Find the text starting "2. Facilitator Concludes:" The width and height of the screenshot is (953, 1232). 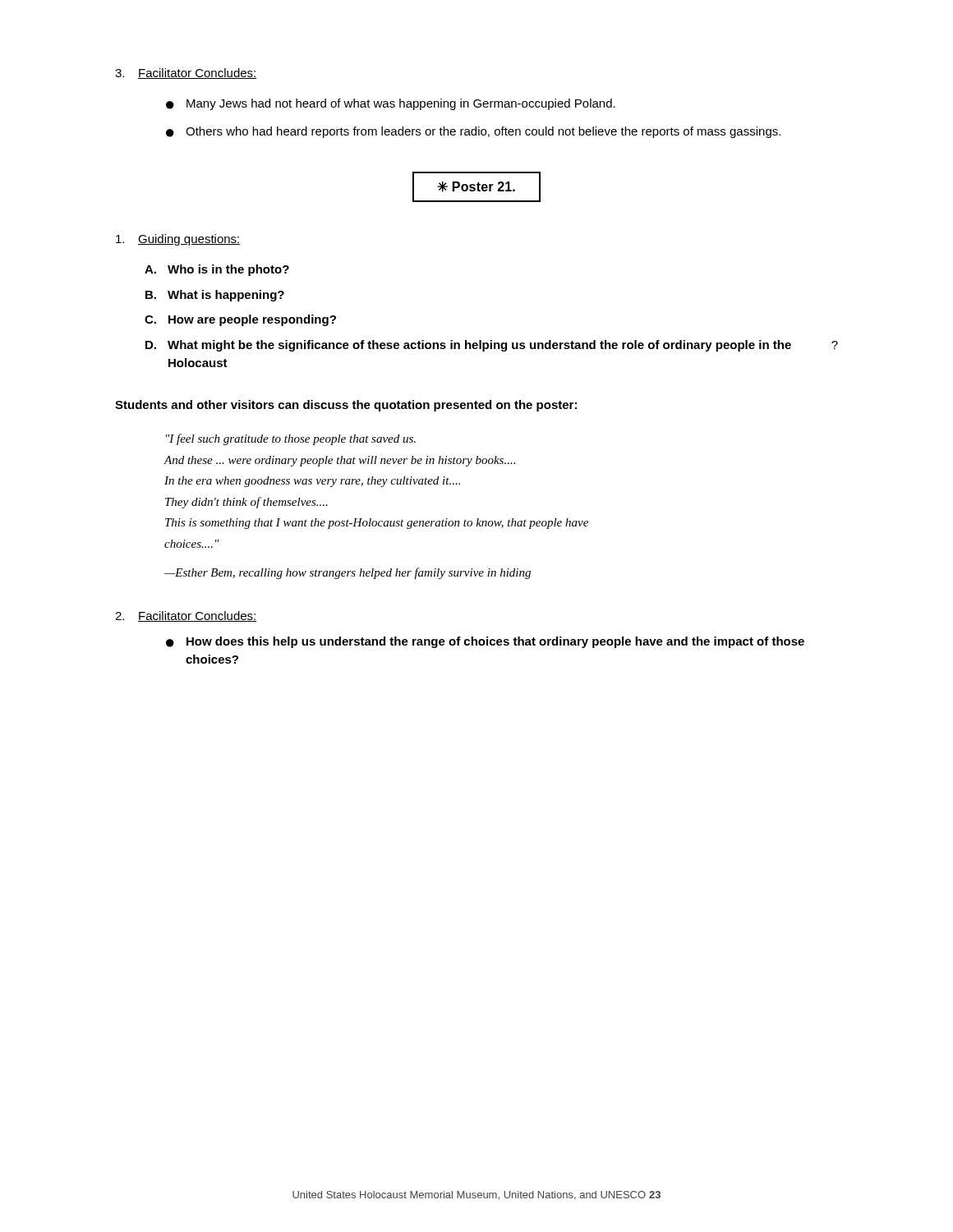(186, 615)
